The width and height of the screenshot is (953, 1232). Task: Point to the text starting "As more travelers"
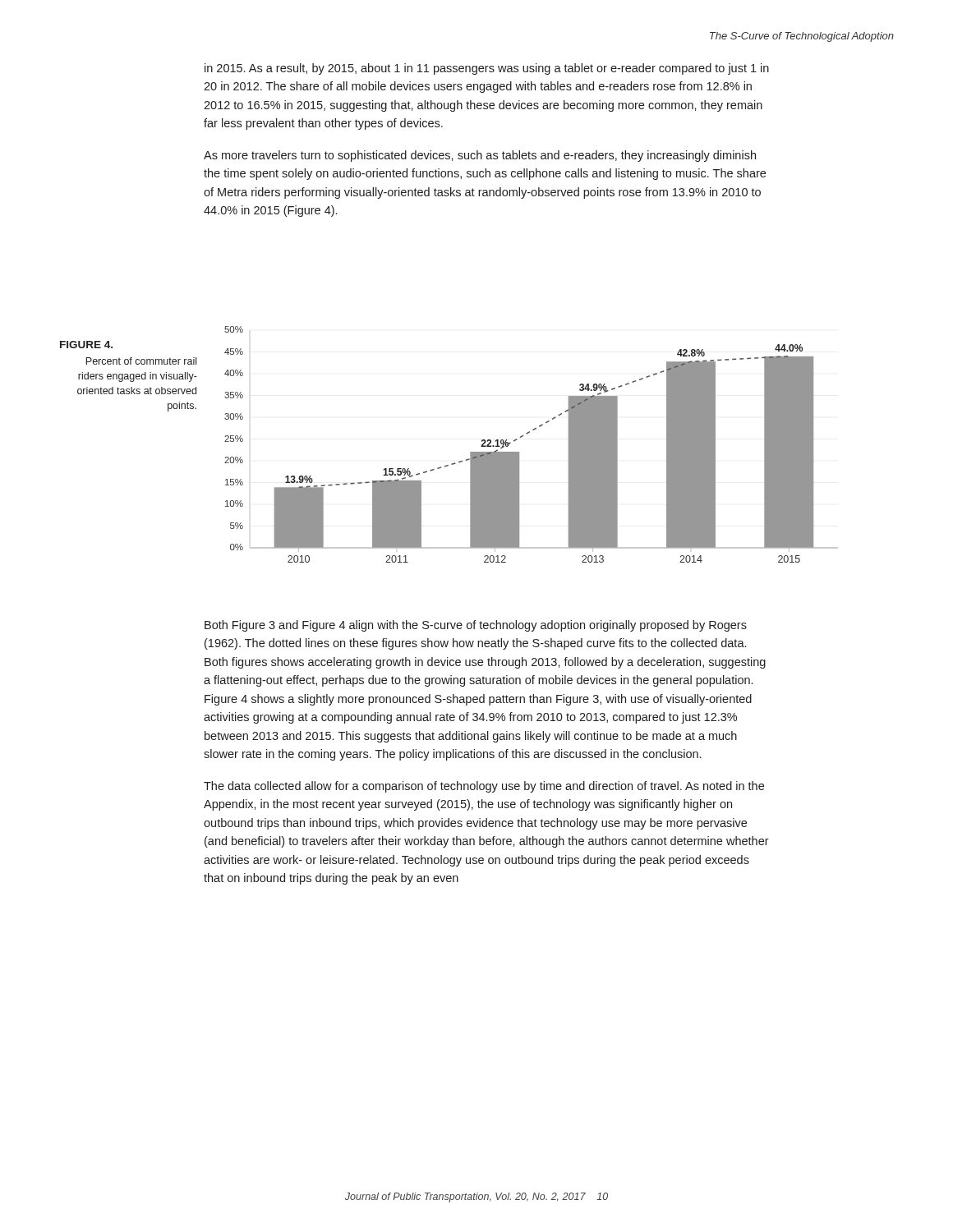click(x=485, y=183)
